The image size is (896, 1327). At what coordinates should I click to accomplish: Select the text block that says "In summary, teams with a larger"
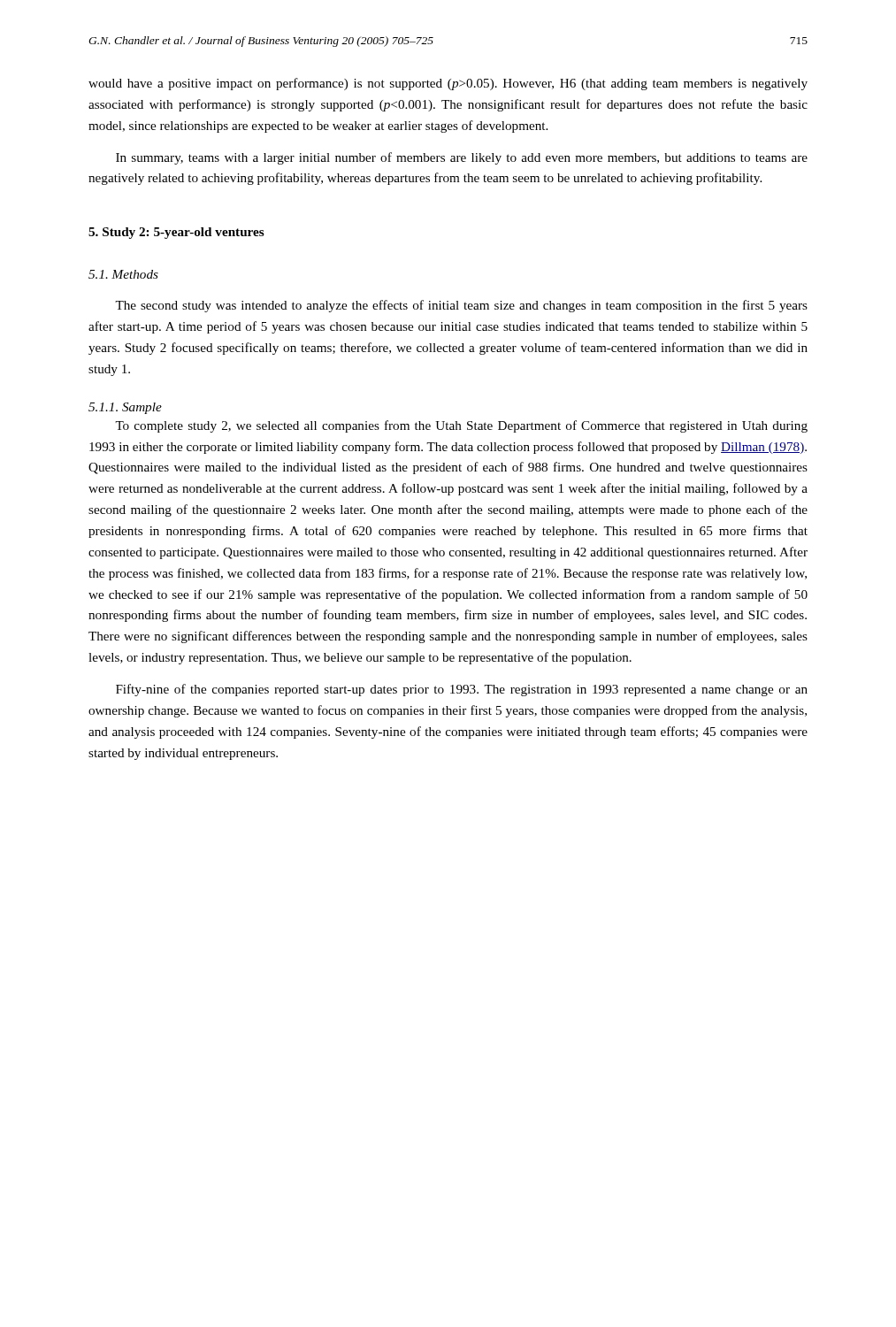[x=448, y=168]
